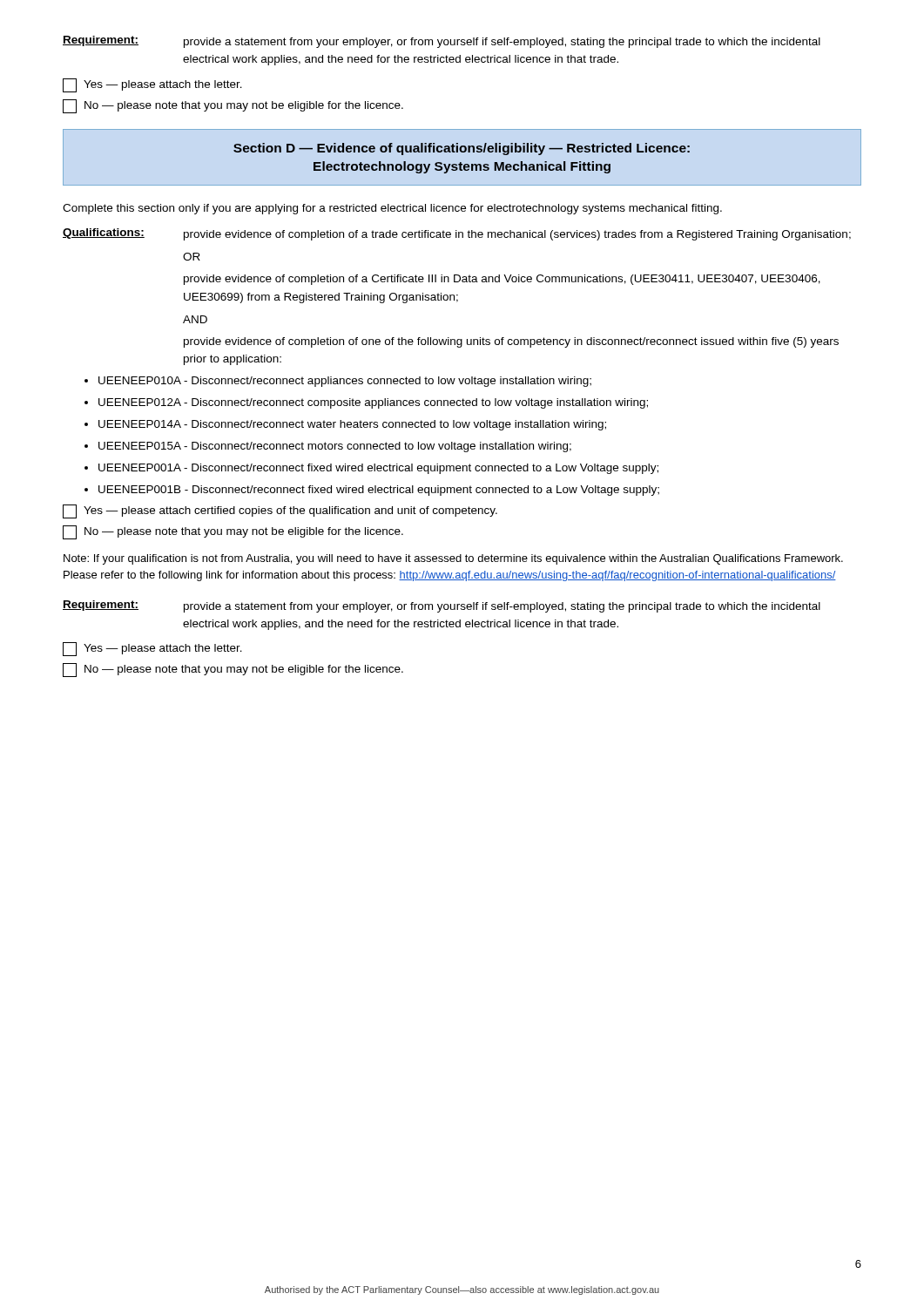This screenshot has width=924, height=1307.
Task: Click on the list item that reads "UEENEEP001A - Disconnect/reconnect"
Action: coord(379,467)
